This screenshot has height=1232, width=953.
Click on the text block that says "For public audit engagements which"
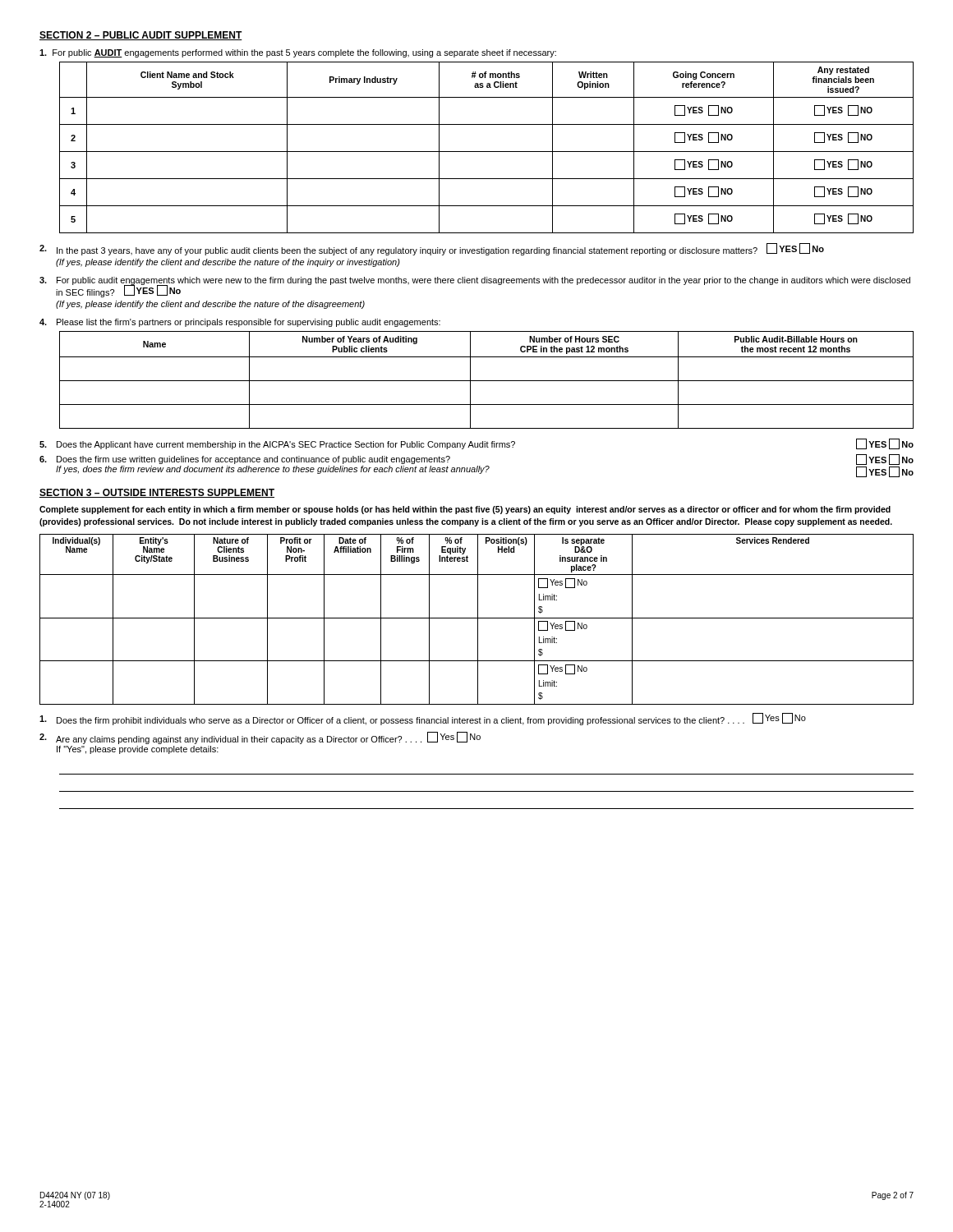click(476, 286)
